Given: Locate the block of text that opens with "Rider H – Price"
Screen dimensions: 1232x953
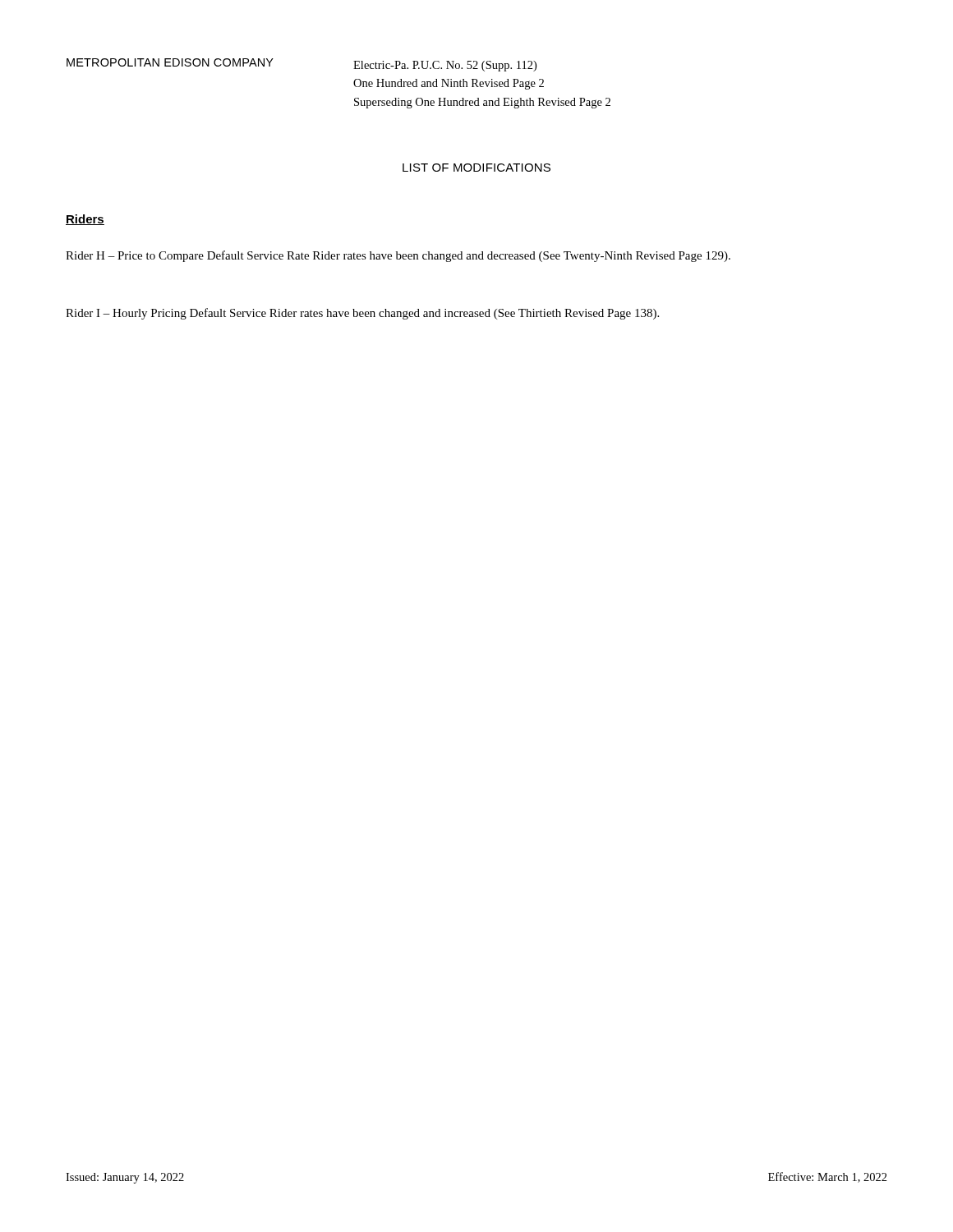Looking at the screenshot, I should tap(398, 255).
